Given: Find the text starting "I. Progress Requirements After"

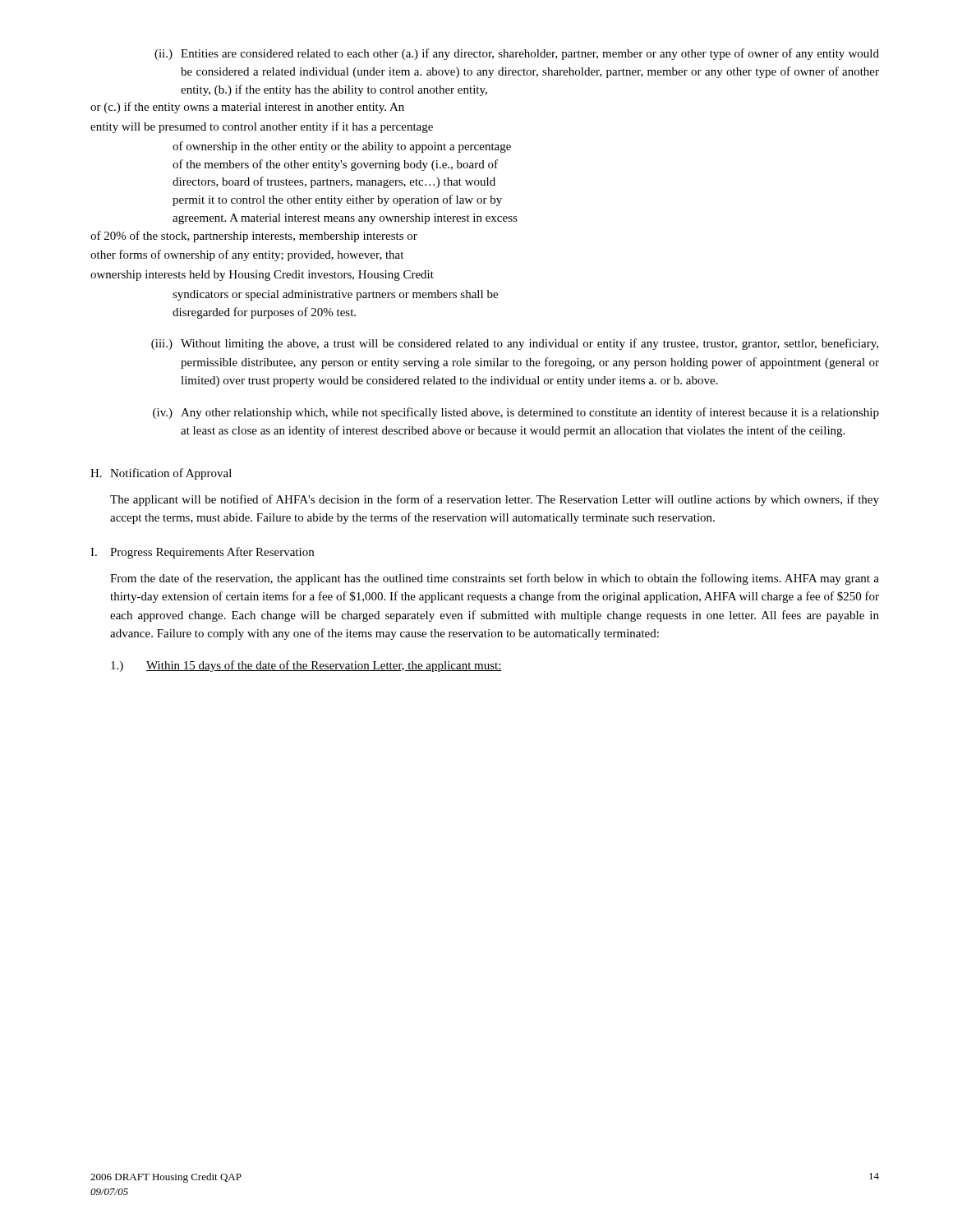Looking at the screenshot, I should tap(202, 553).
